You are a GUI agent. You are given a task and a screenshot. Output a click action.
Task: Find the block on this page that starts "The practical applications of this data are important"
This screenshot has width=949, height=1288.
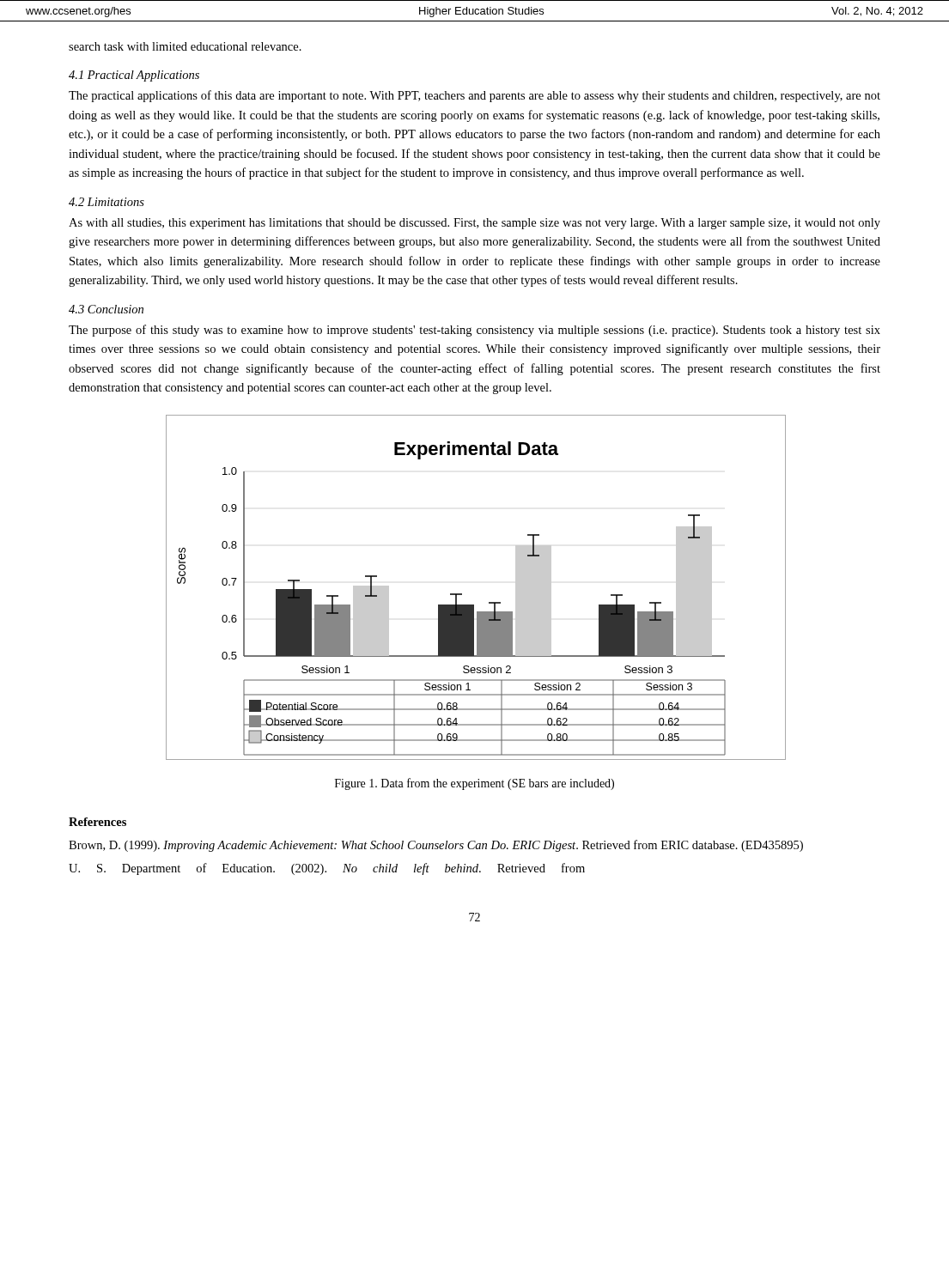pos(474,134)
